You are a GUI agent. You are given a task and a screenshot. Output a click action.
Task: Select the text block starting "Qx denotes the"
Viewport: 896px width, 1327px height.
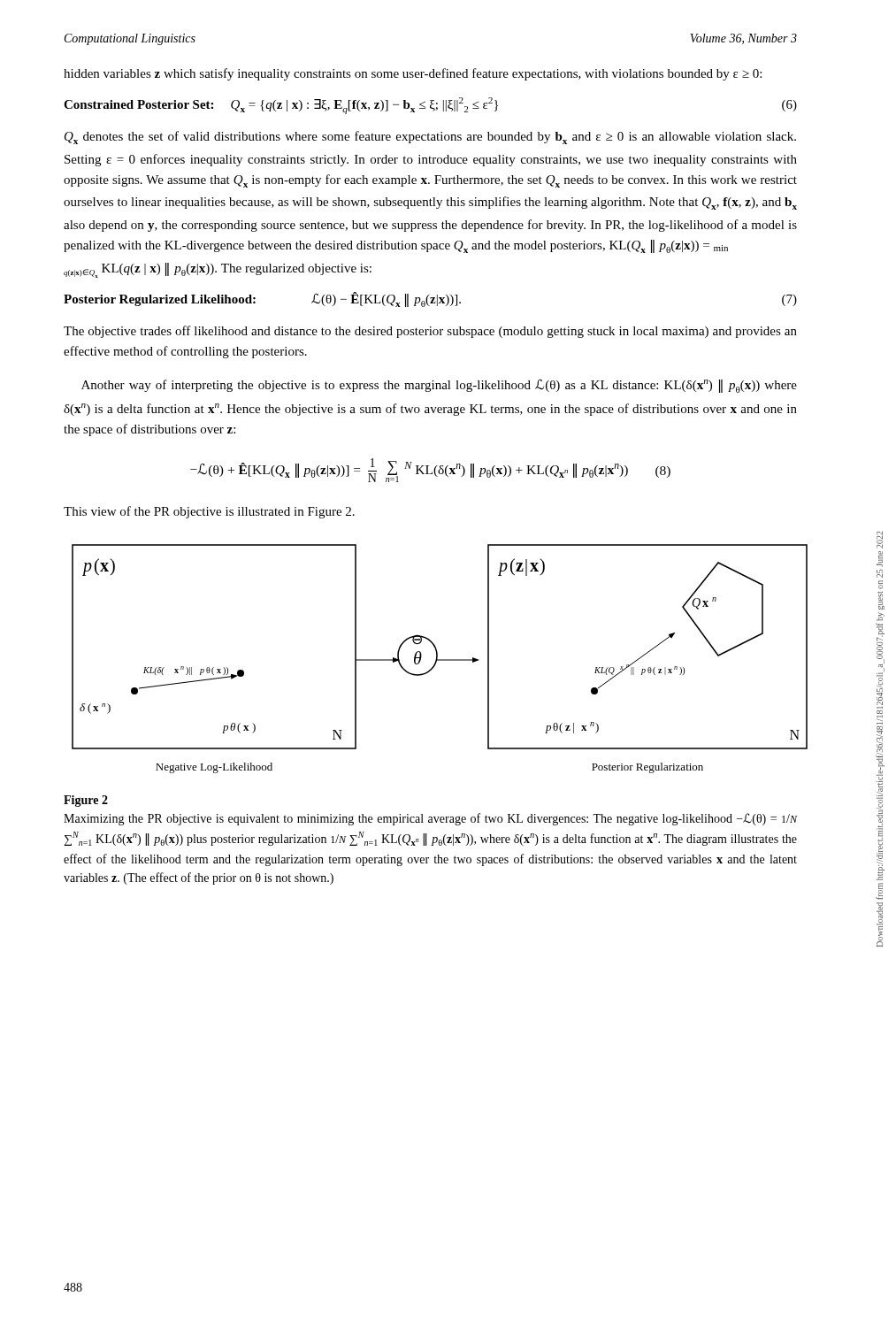[x=430, y=204]
